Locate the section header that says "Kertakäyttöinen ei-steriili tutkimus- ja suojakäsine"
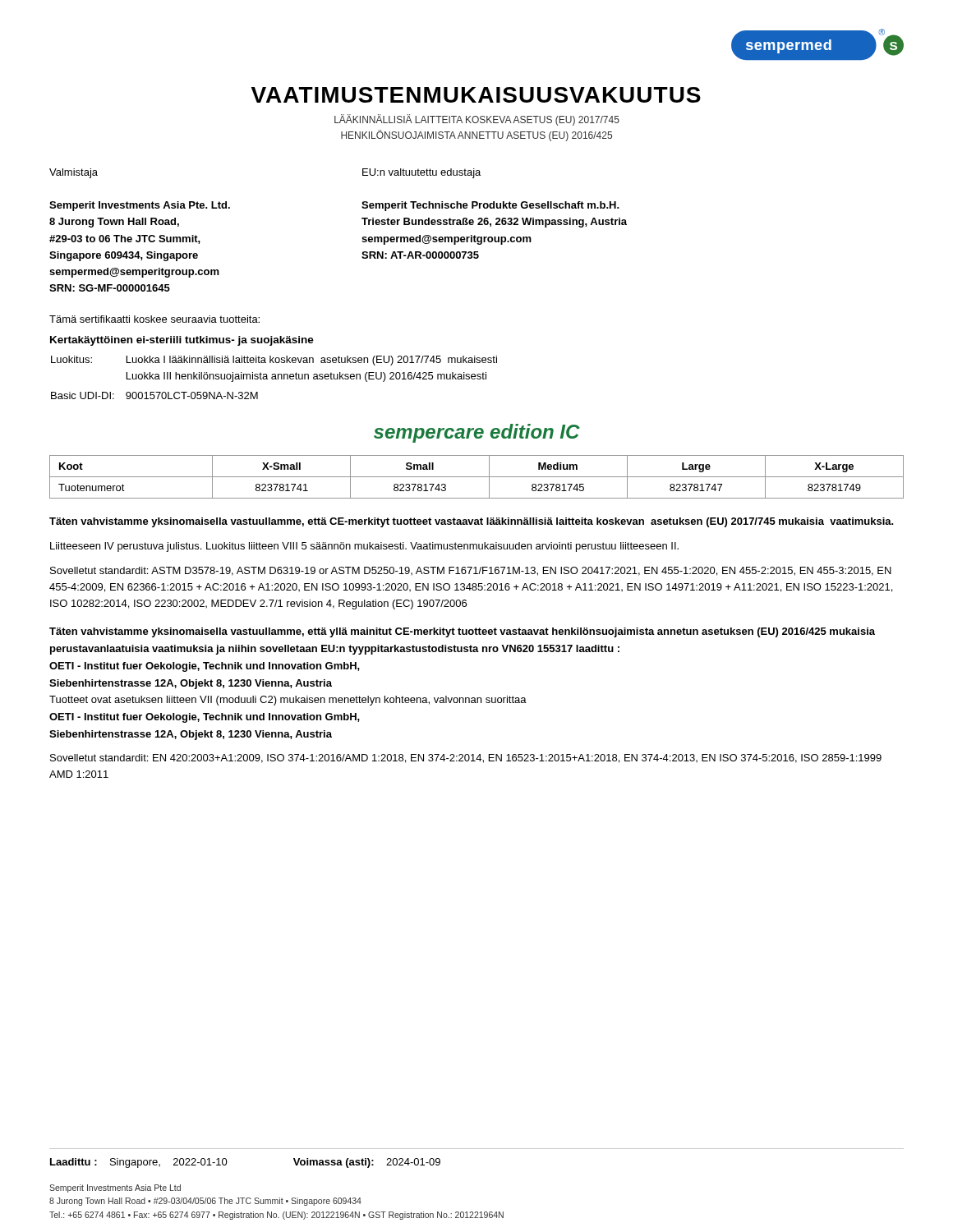The height and width of the screenshot is (1232, 953). click(181, 340)
